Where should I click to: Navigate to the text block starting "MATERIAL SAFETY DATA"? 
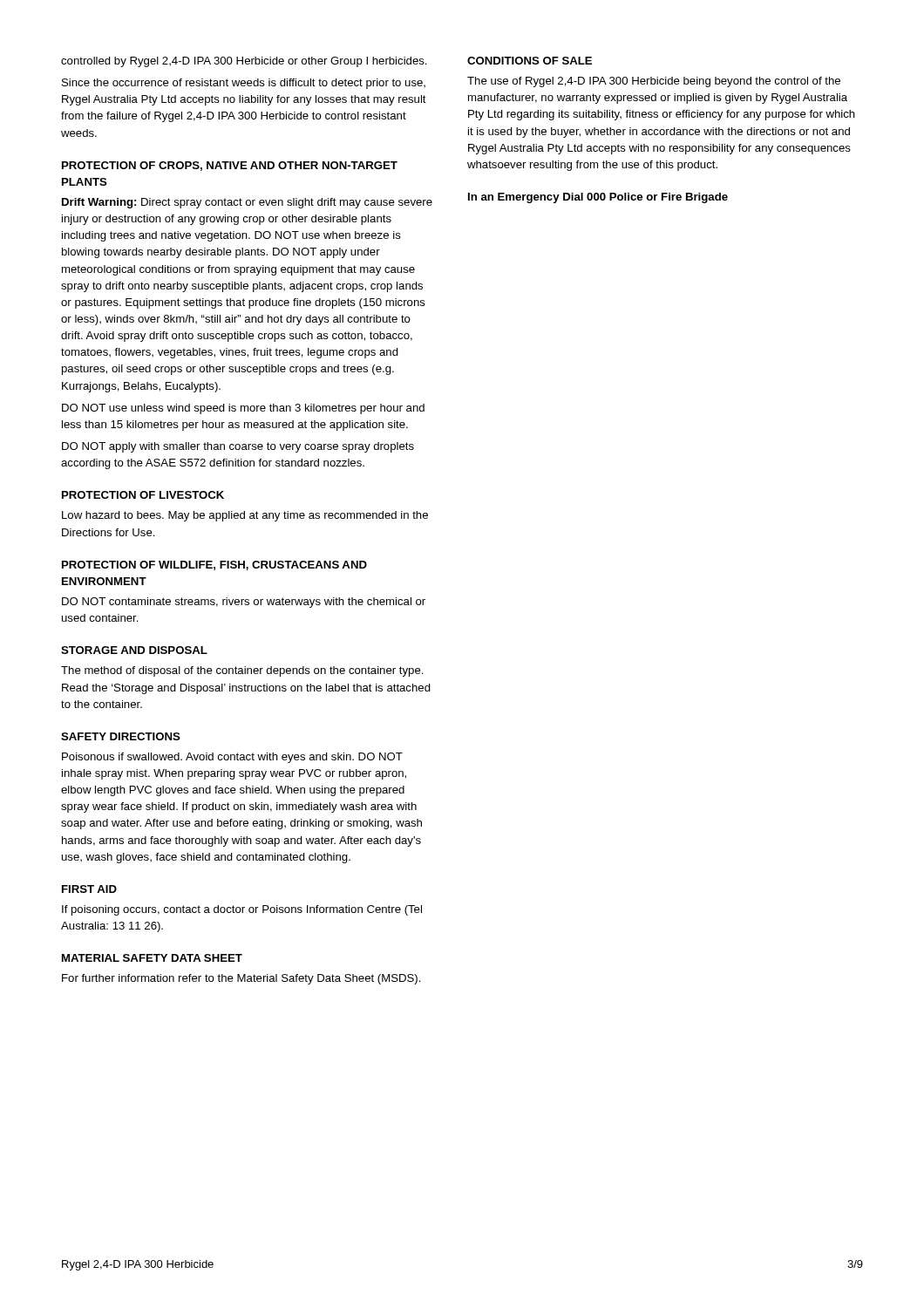pyautogui.click(x=152, y=958)
